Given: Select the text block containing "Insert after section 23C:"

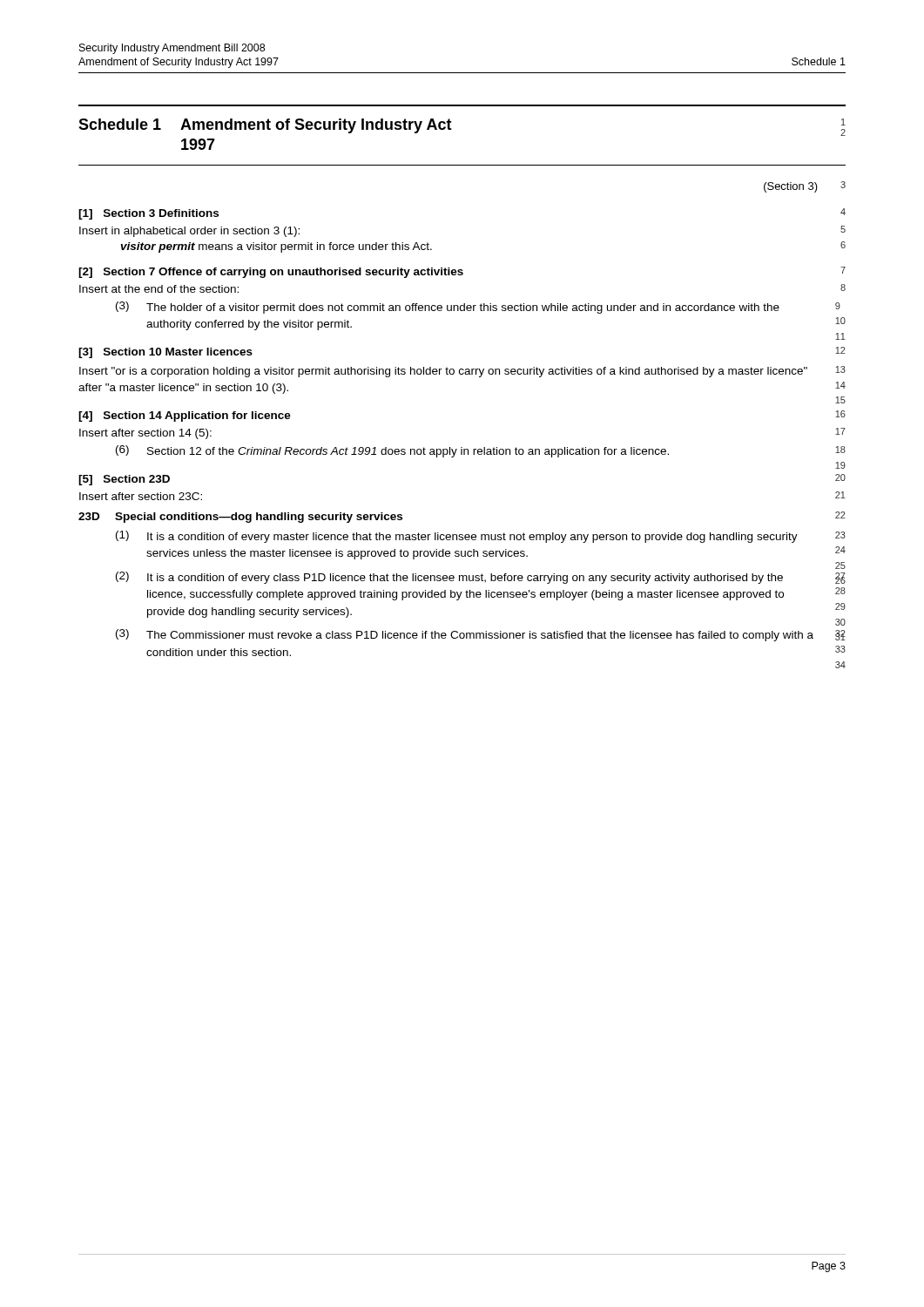Looking at the screenshot, I should coord(144,496).
